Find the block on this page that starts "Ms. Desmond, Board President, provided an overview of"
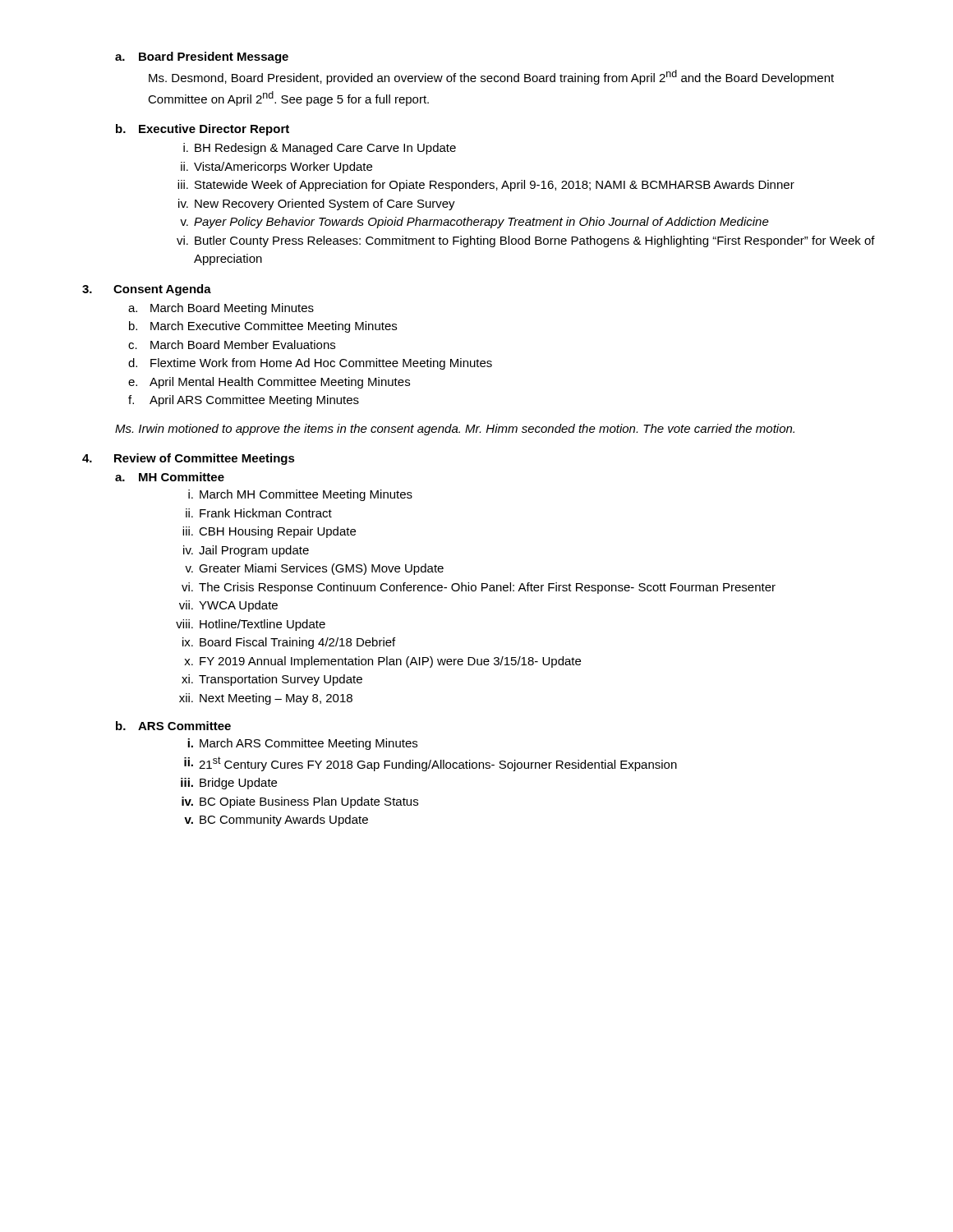The image size is (953, 1232). click(x=491, y=87)
